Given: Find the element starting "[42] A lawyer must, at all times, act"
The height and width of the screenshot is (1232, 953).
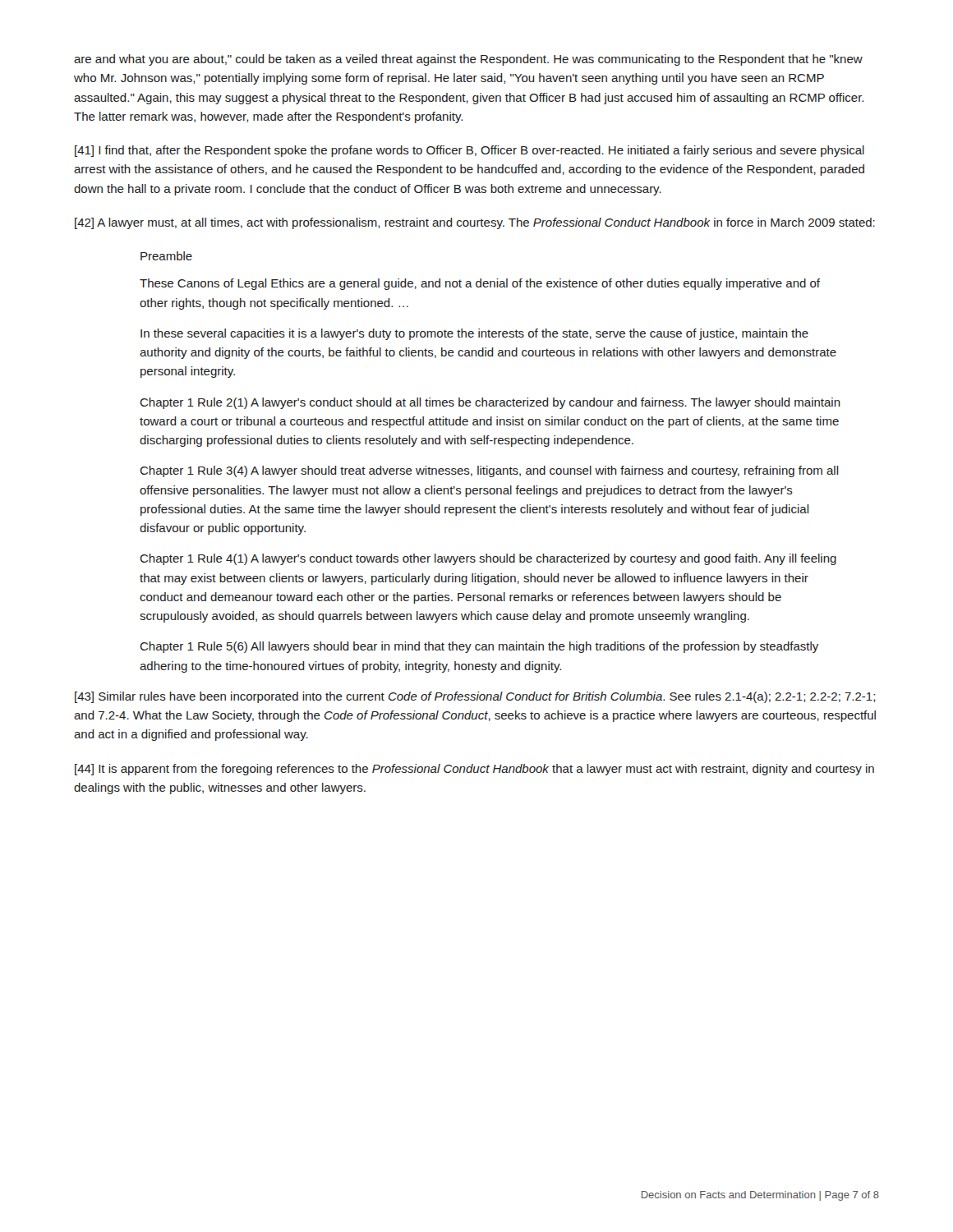Looking at the screenshot, I should pos(475,222).
